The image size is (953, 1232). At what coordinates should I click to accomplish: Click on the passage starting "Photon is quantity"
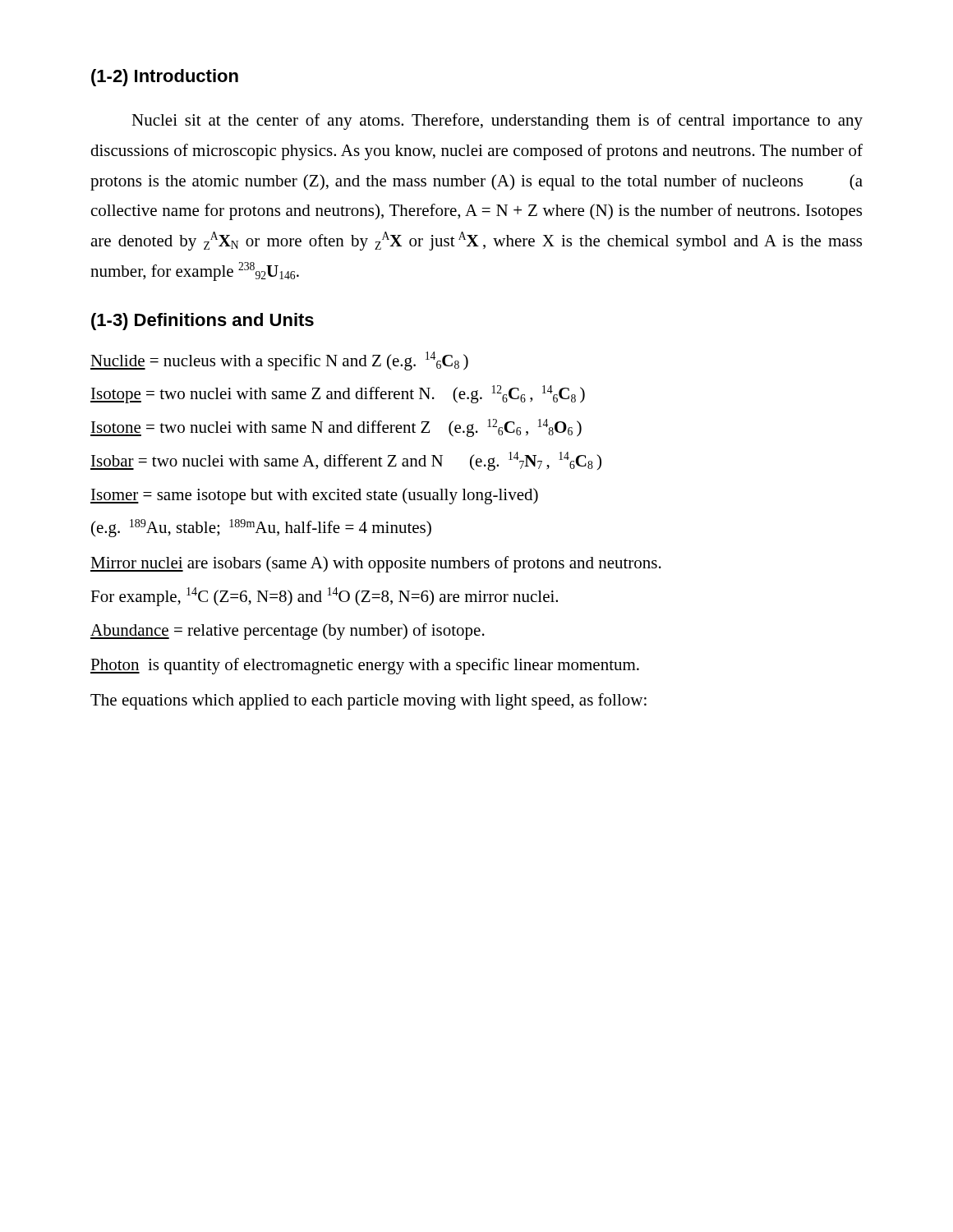pyautogui.click(x=365, y=665)
